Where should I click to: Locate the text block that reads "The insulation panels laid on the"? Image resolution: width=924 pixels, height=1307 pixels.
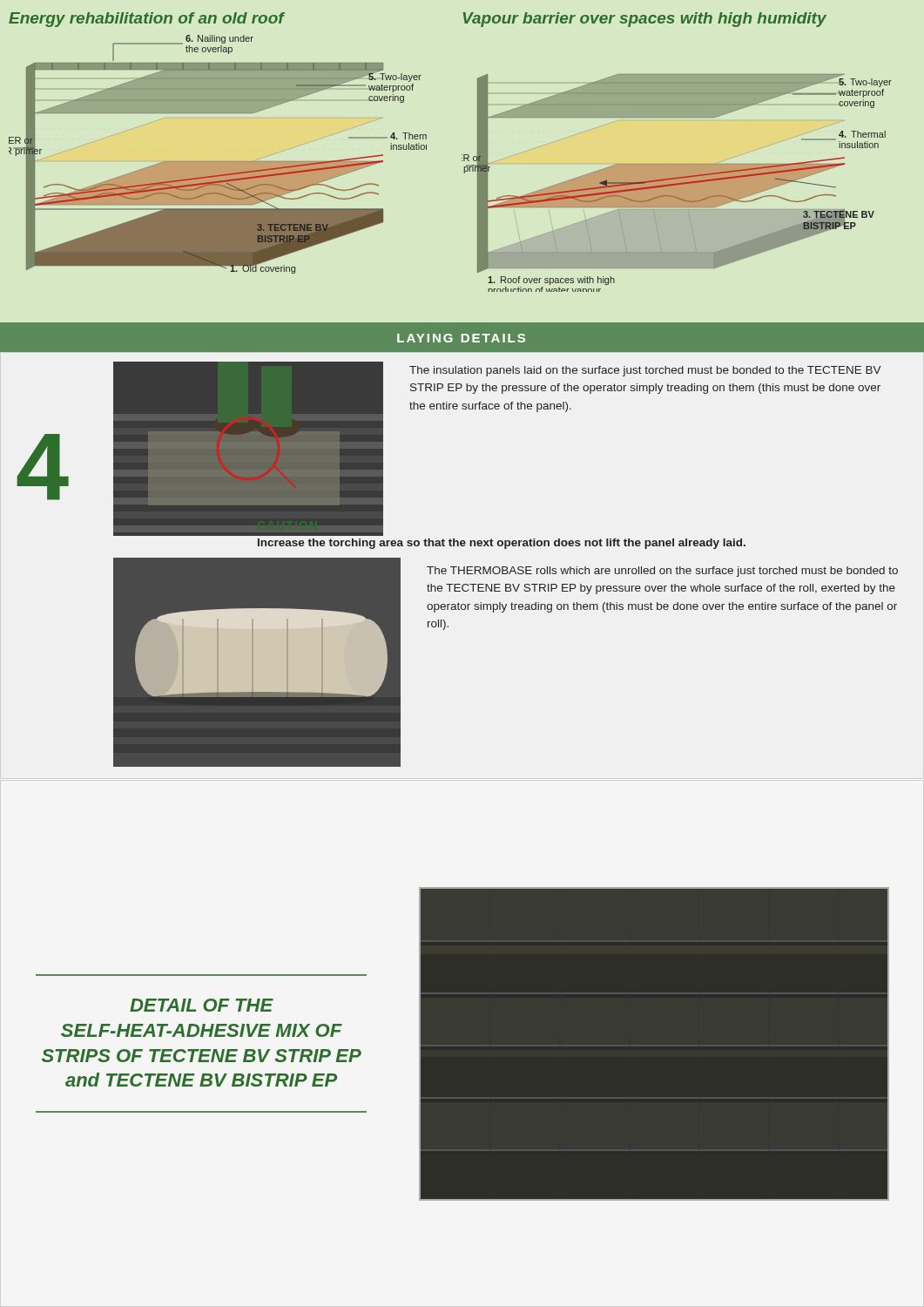click(x=645, y=388)
